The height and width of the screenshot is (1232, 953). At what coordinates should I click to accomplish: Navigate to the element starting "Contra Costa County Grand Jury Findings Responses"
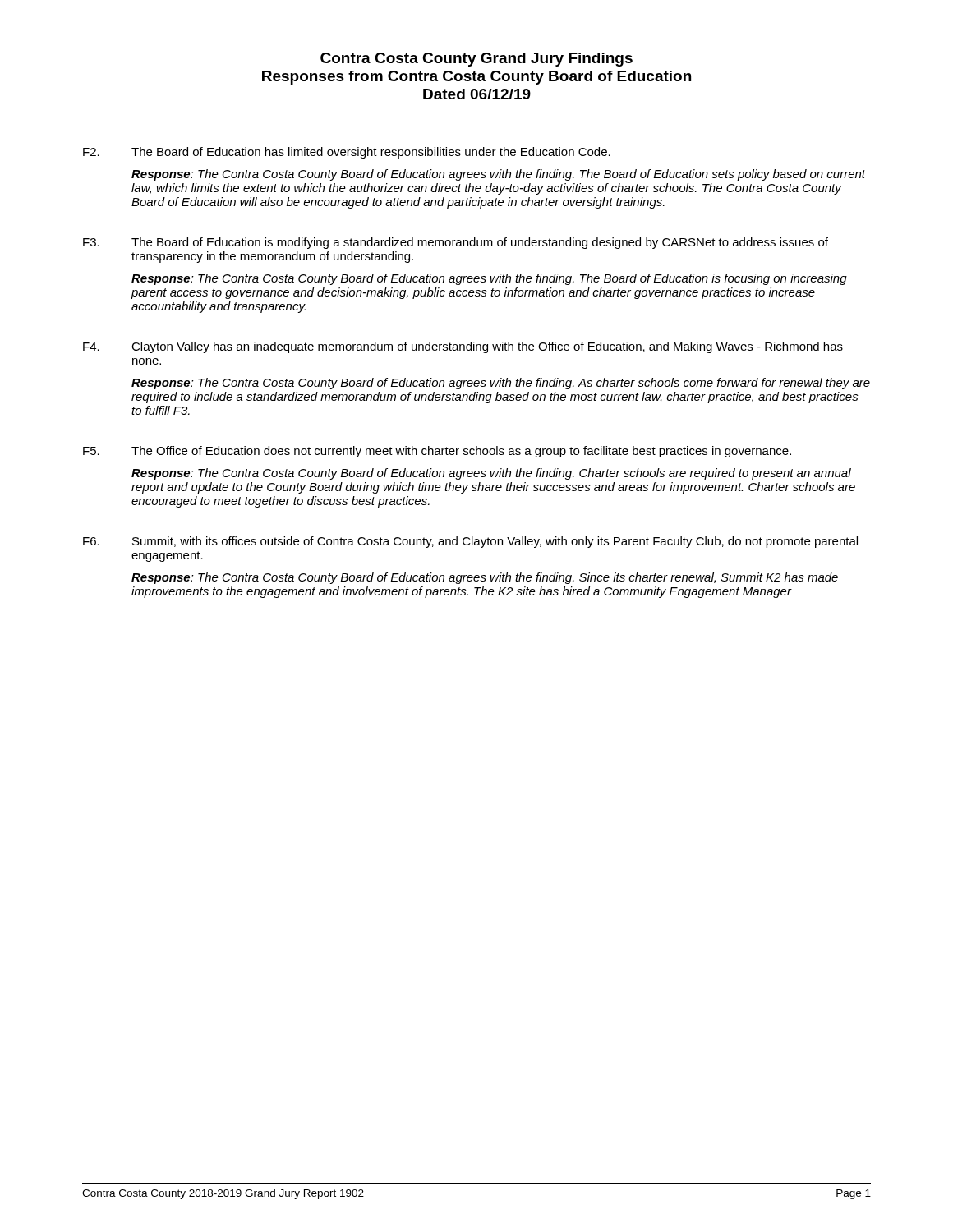(476, 76)
